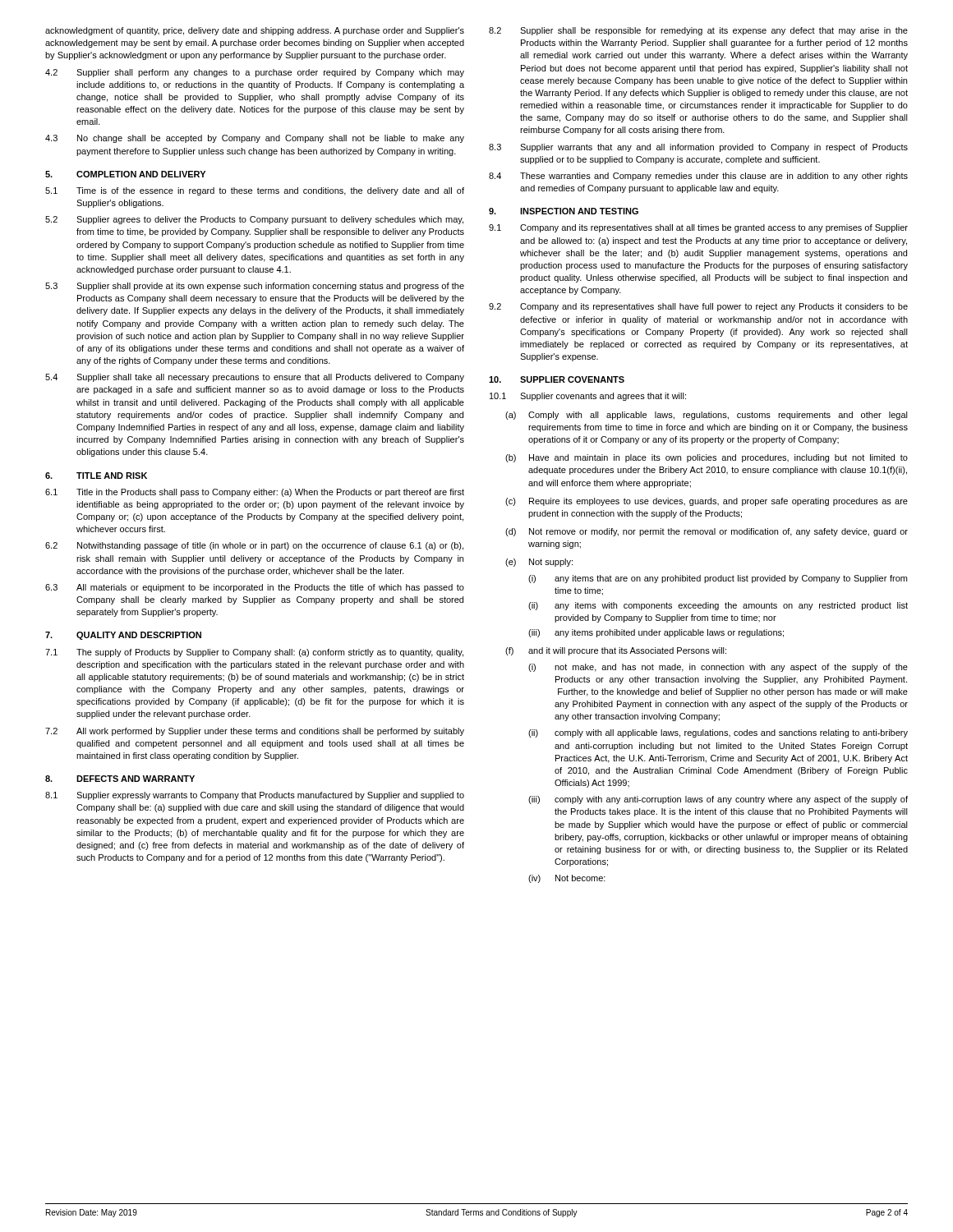
Task: Find the block starting "5.3 Supplier shall provide at its"
Action: (255, 324)
